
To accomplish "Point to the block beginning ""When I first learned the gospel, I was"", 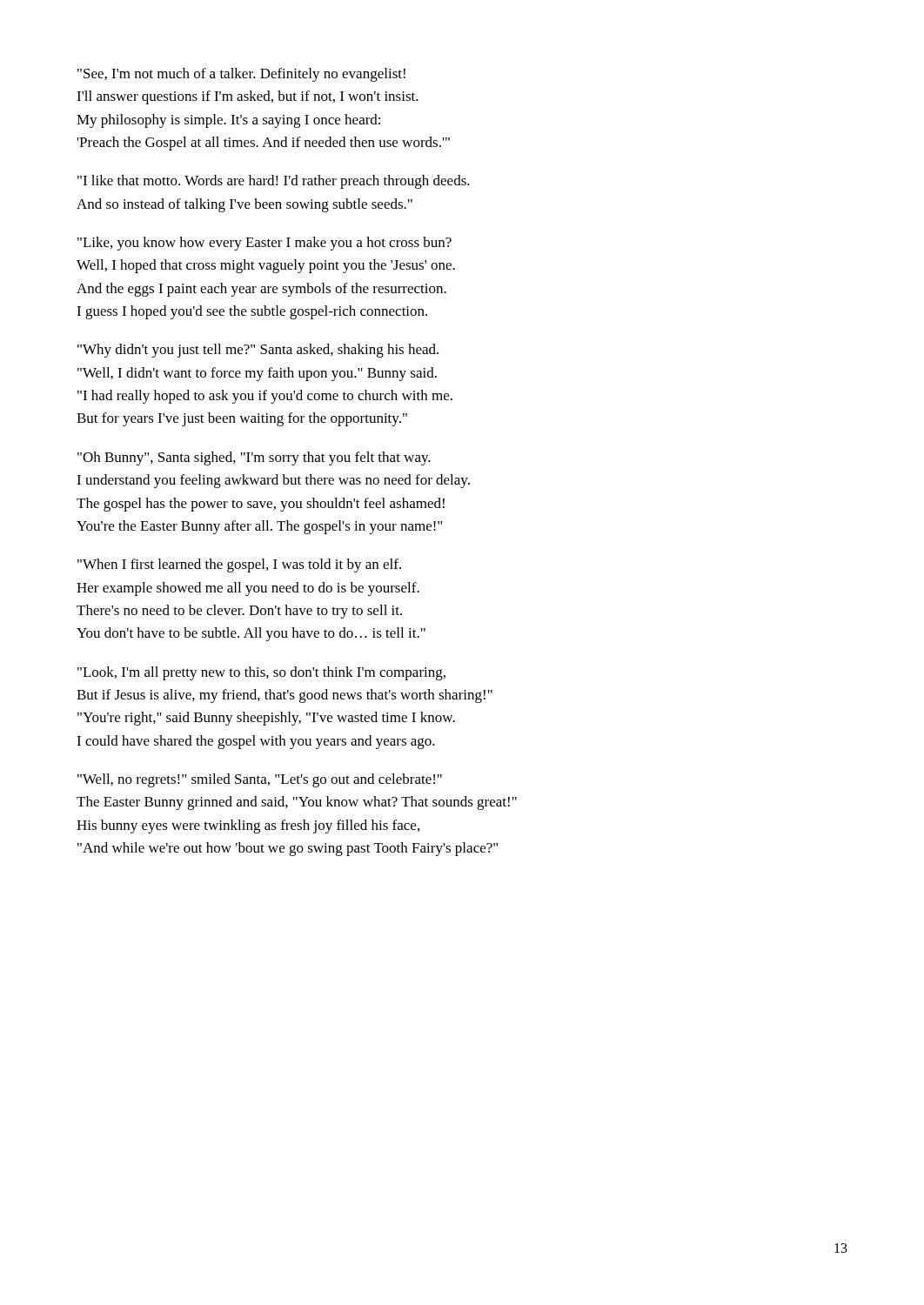I will click(251, 599).
